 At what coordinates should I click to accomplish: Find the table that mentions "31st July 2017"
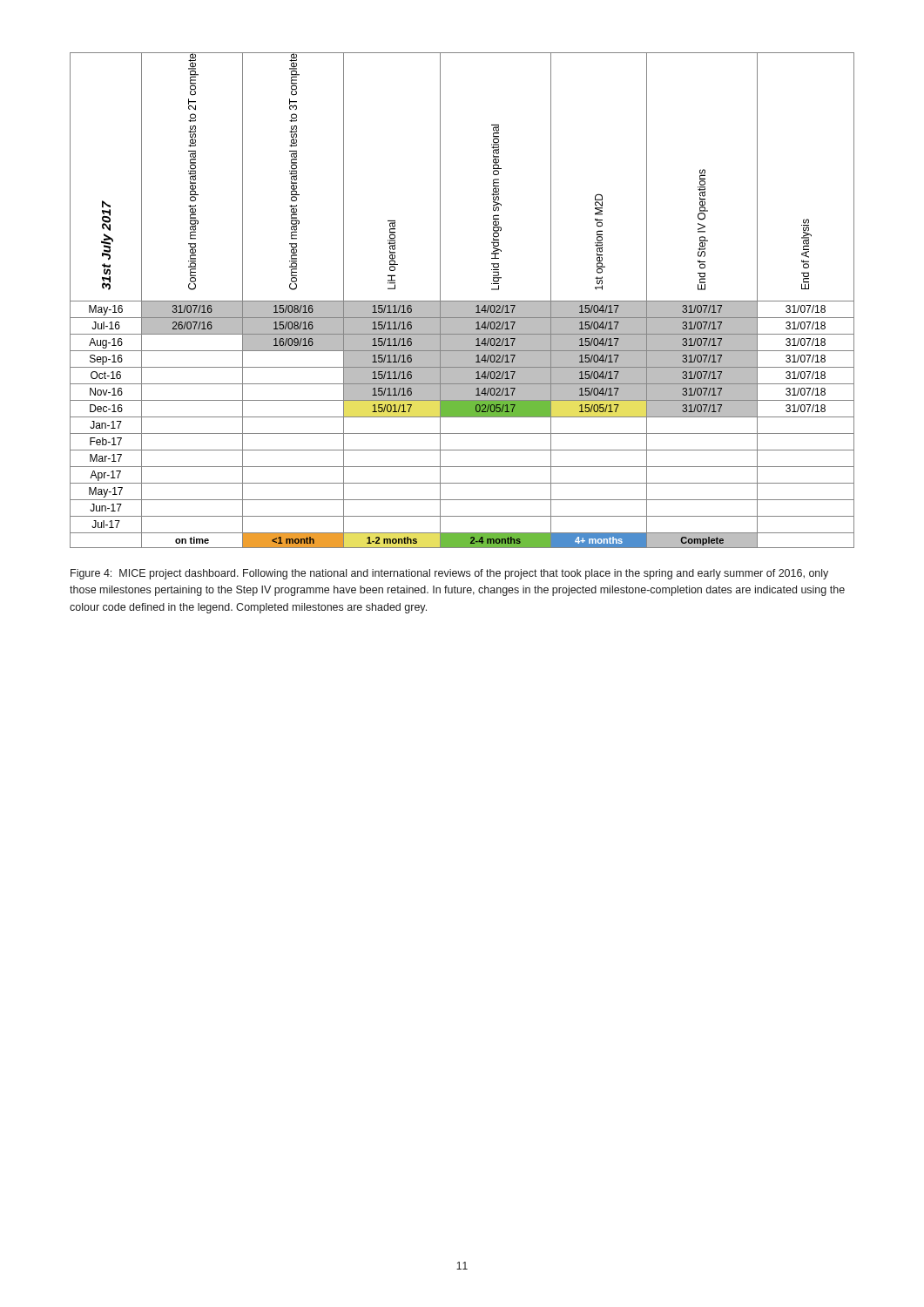pyautogui.click(x=462, y=300)
